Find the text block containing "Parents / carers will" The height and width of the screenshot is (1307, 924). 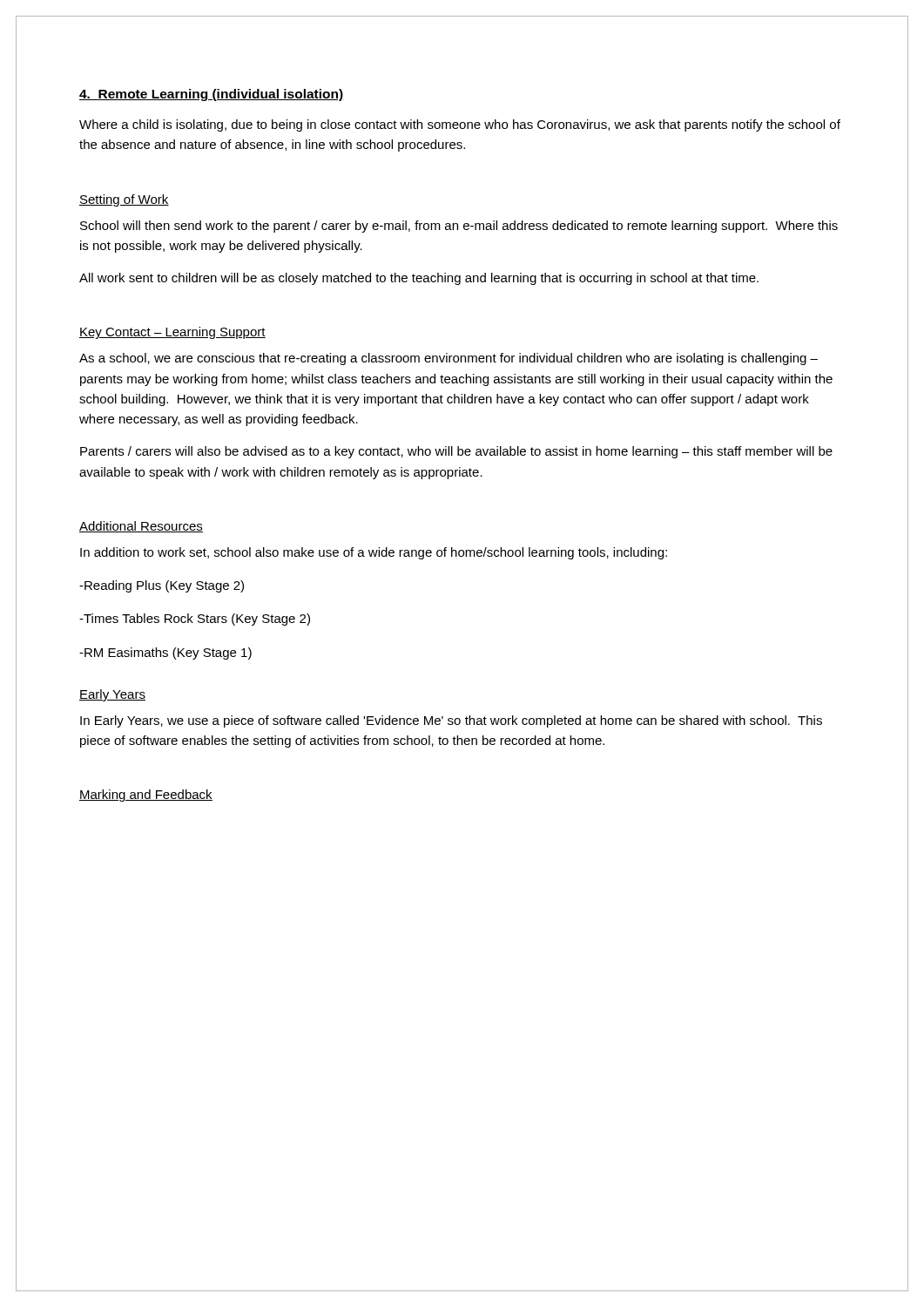(x=462, y=461)
